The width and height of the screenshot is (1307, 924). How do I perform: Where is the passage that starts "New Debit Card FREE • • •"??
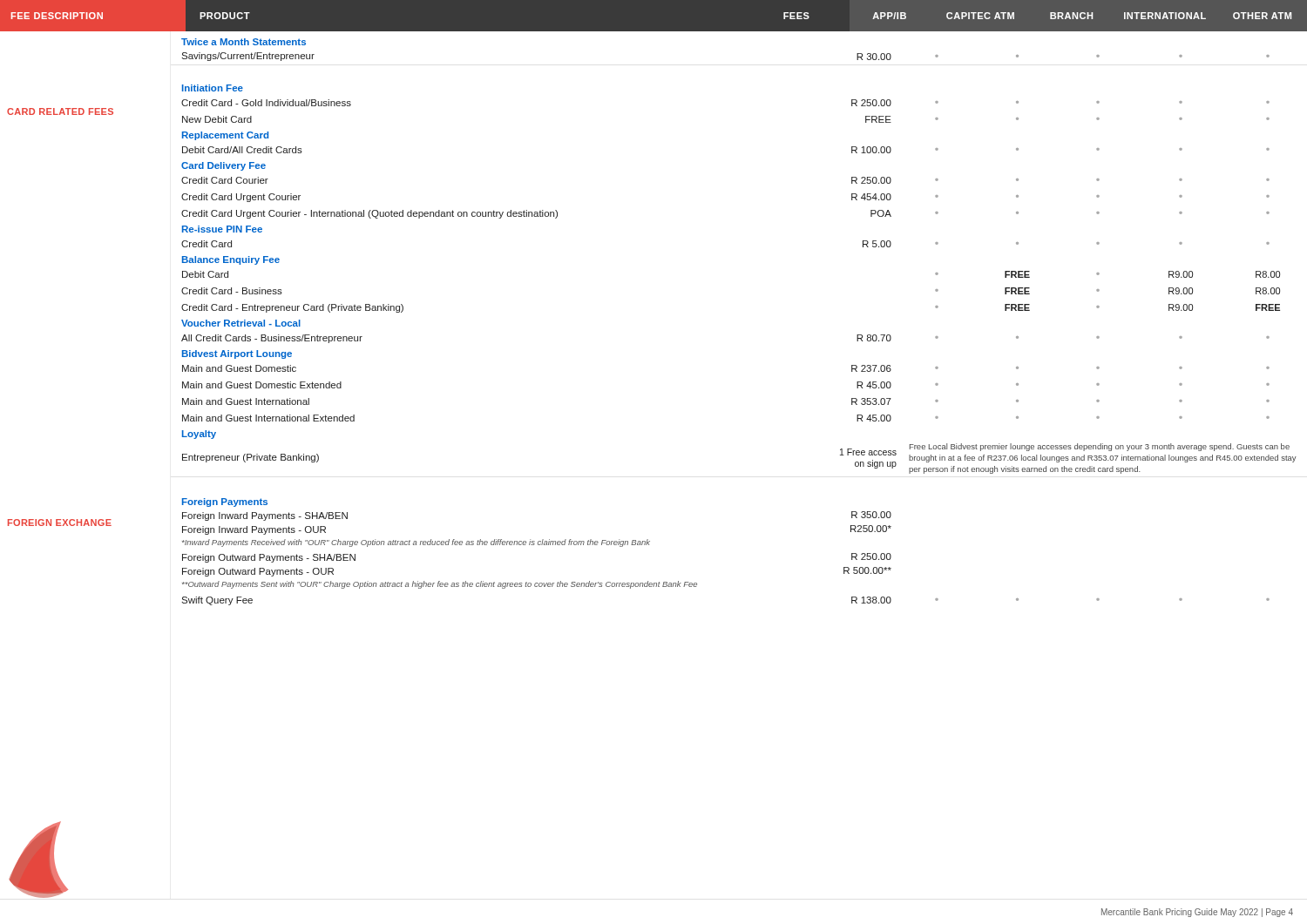point(217,119)
